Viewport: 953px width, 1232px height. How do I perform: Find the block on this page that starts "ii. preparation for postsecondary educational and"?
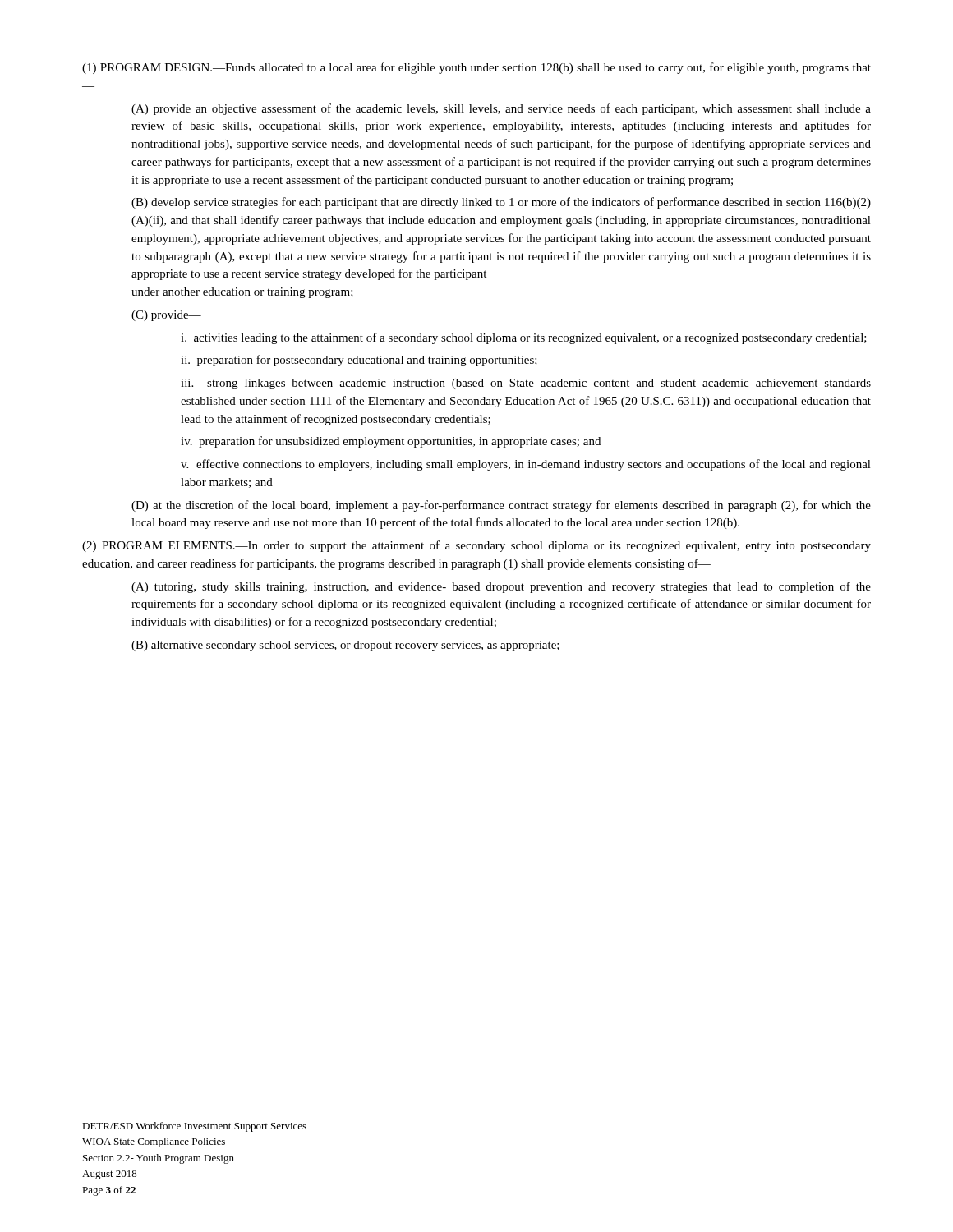(x=359, y=360)
